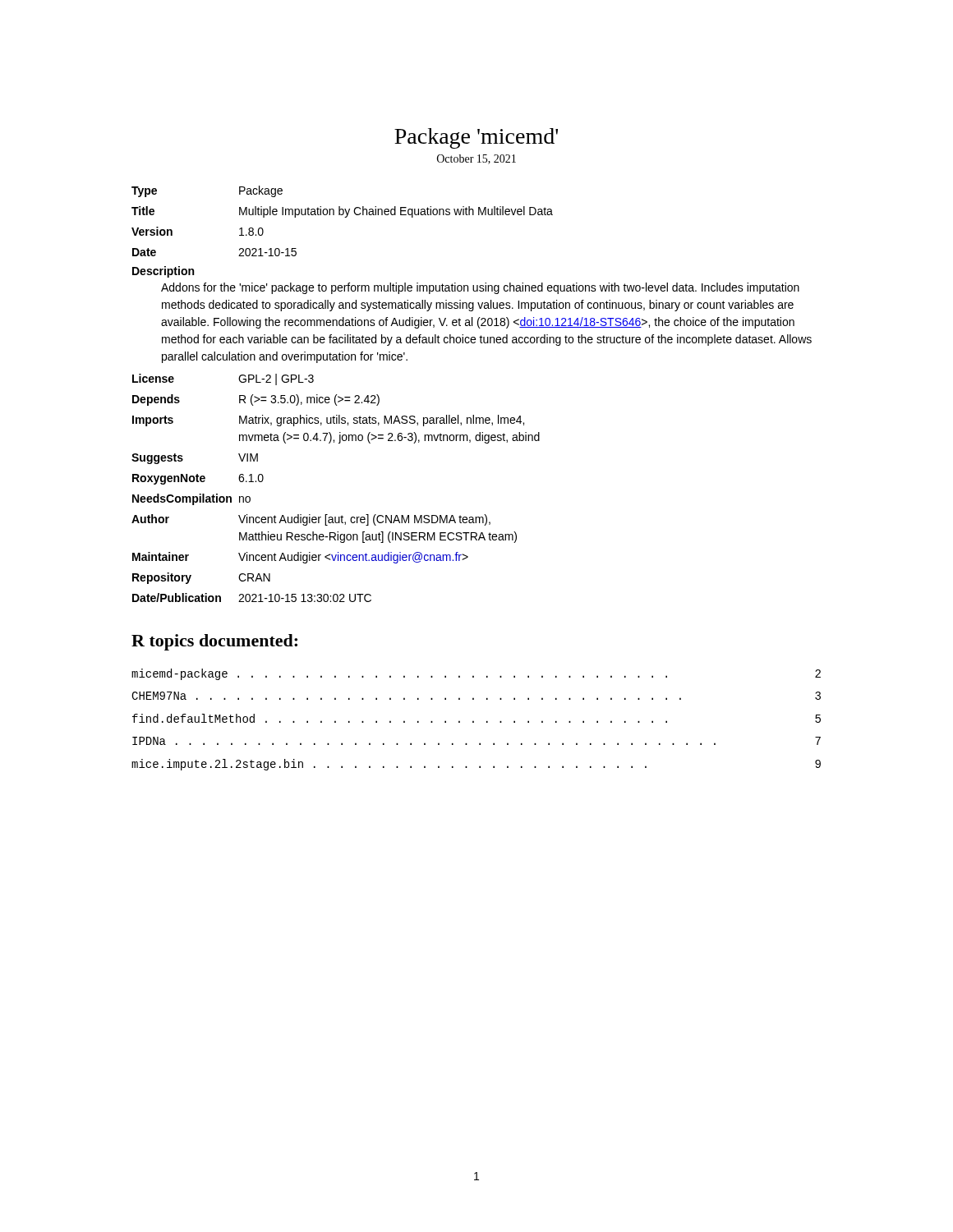Locate the element starting "Version 1.8.0"

click(x=150, y=231)
